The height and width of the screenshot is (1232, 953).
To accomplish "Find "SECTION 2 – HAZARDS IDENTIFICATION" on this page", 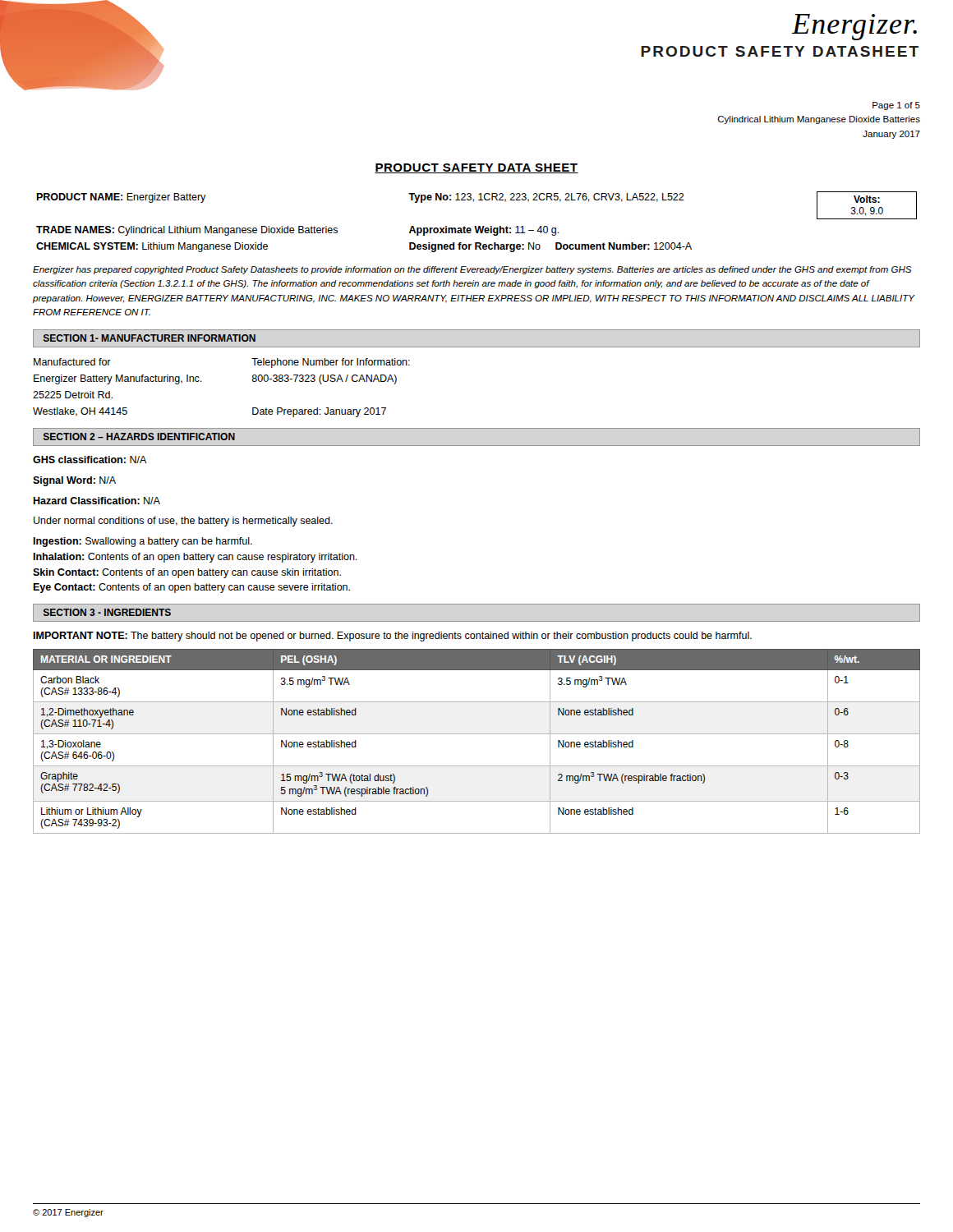I will (x=138, y=437).
